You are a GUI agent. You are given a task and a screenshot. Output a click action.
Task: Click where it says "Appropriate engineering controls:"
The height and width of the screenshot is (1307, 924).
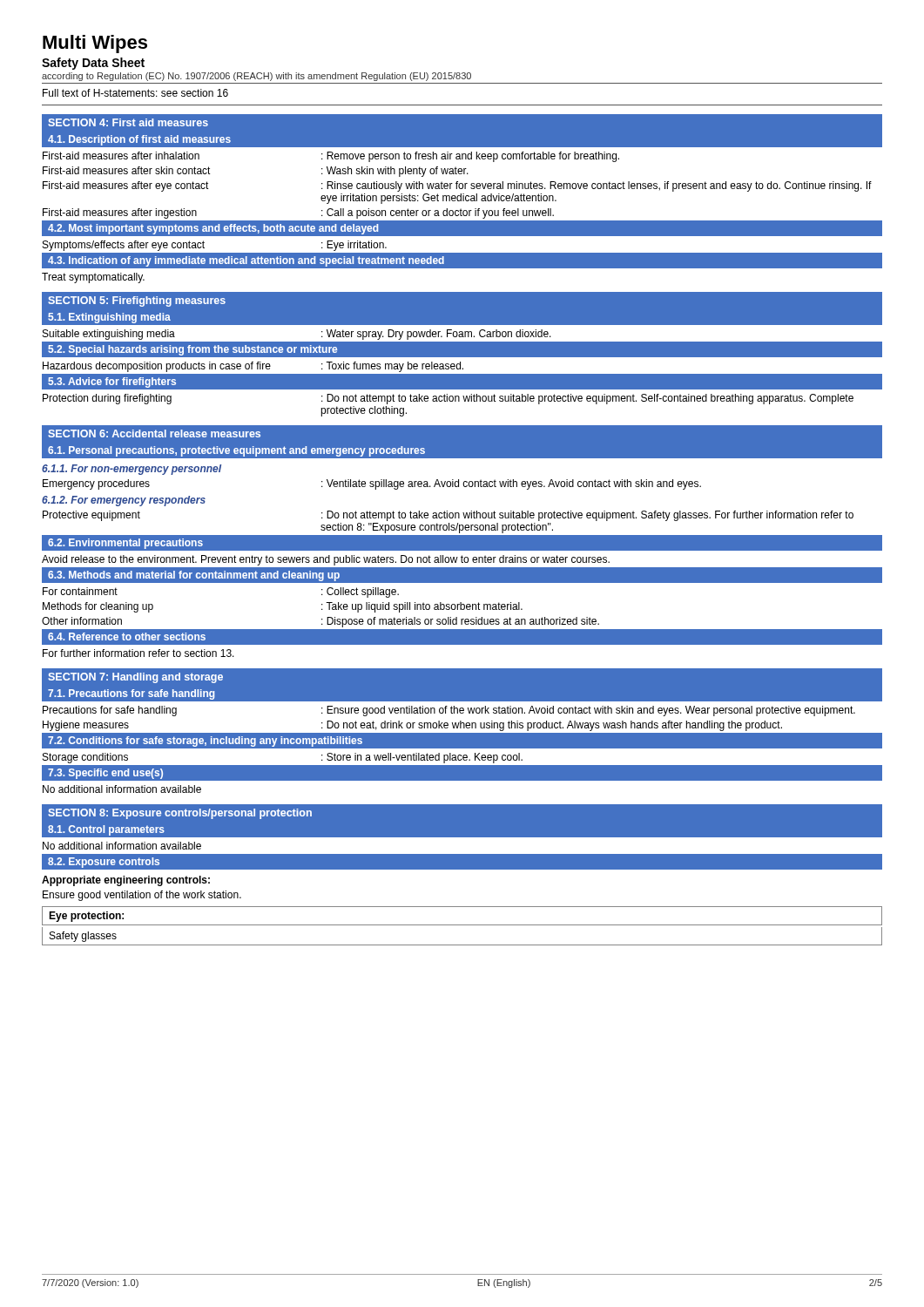(126, 880)
